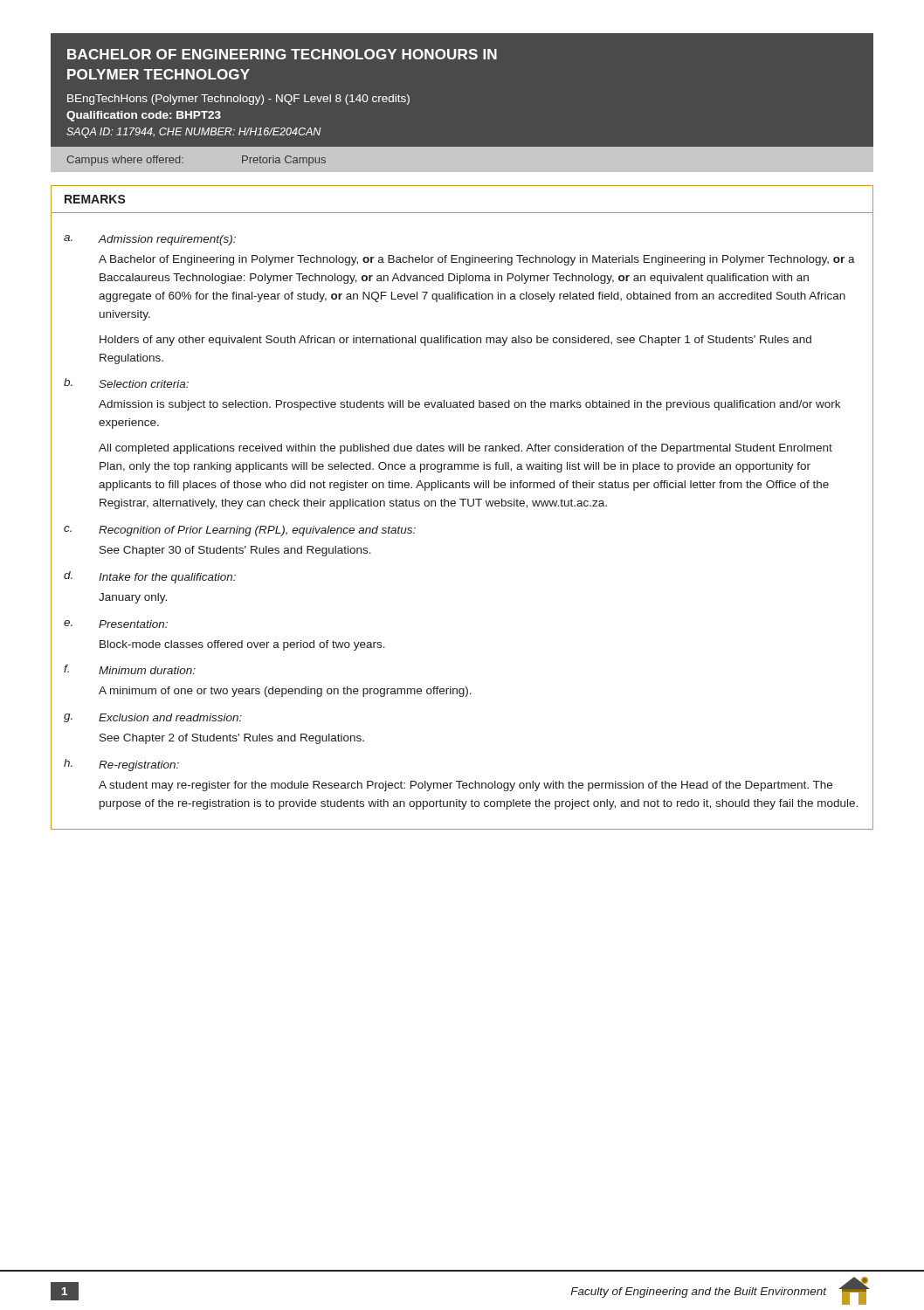Image resolution: width=924 pixels, height=1310 pixels.
Task: Click the passage that begins "e. Presentation: Block-mode classes"
Action: [116, 624]
